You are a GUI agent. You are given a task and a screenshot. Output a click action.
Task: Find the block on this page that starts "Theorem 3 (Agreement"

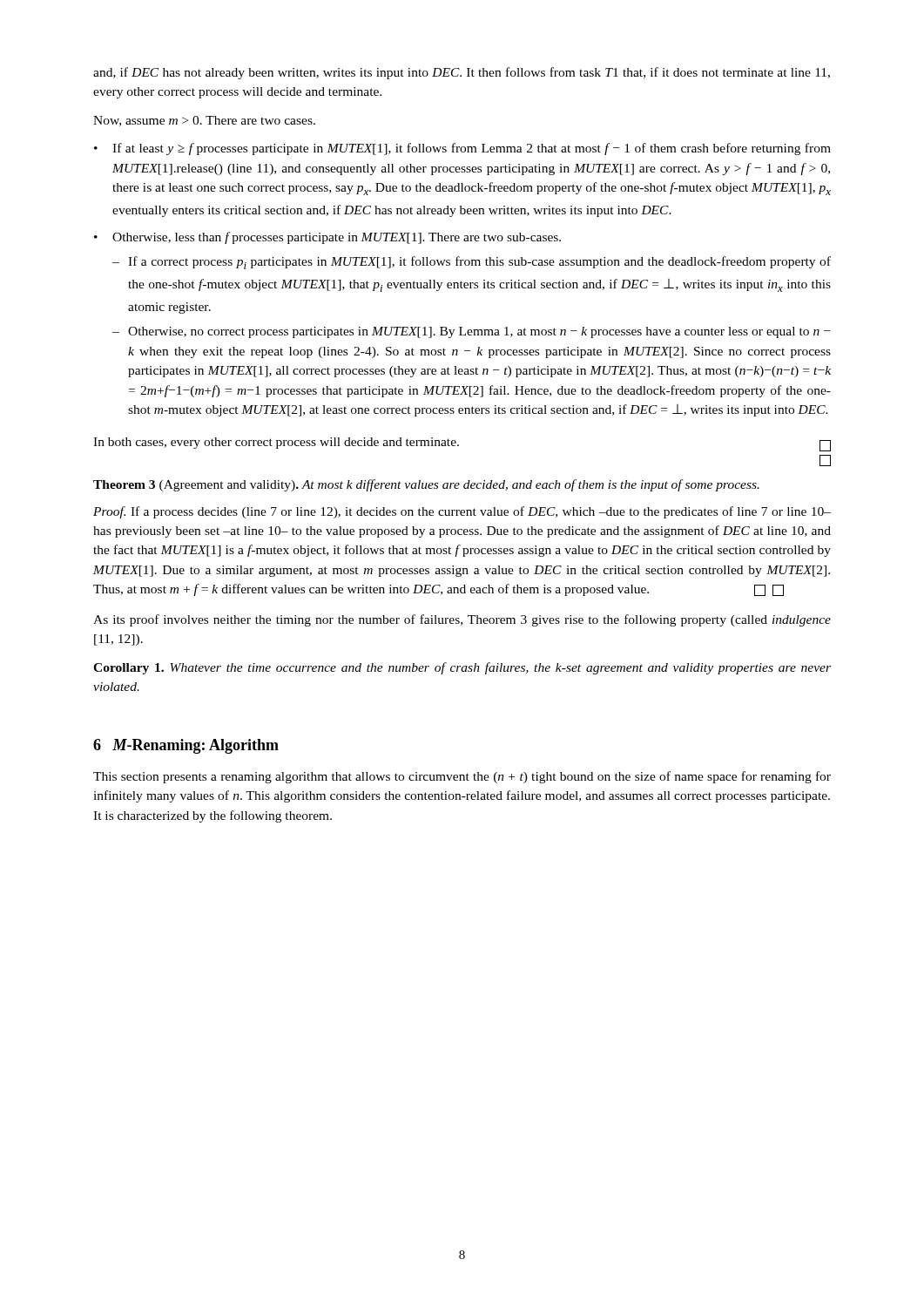427,484
